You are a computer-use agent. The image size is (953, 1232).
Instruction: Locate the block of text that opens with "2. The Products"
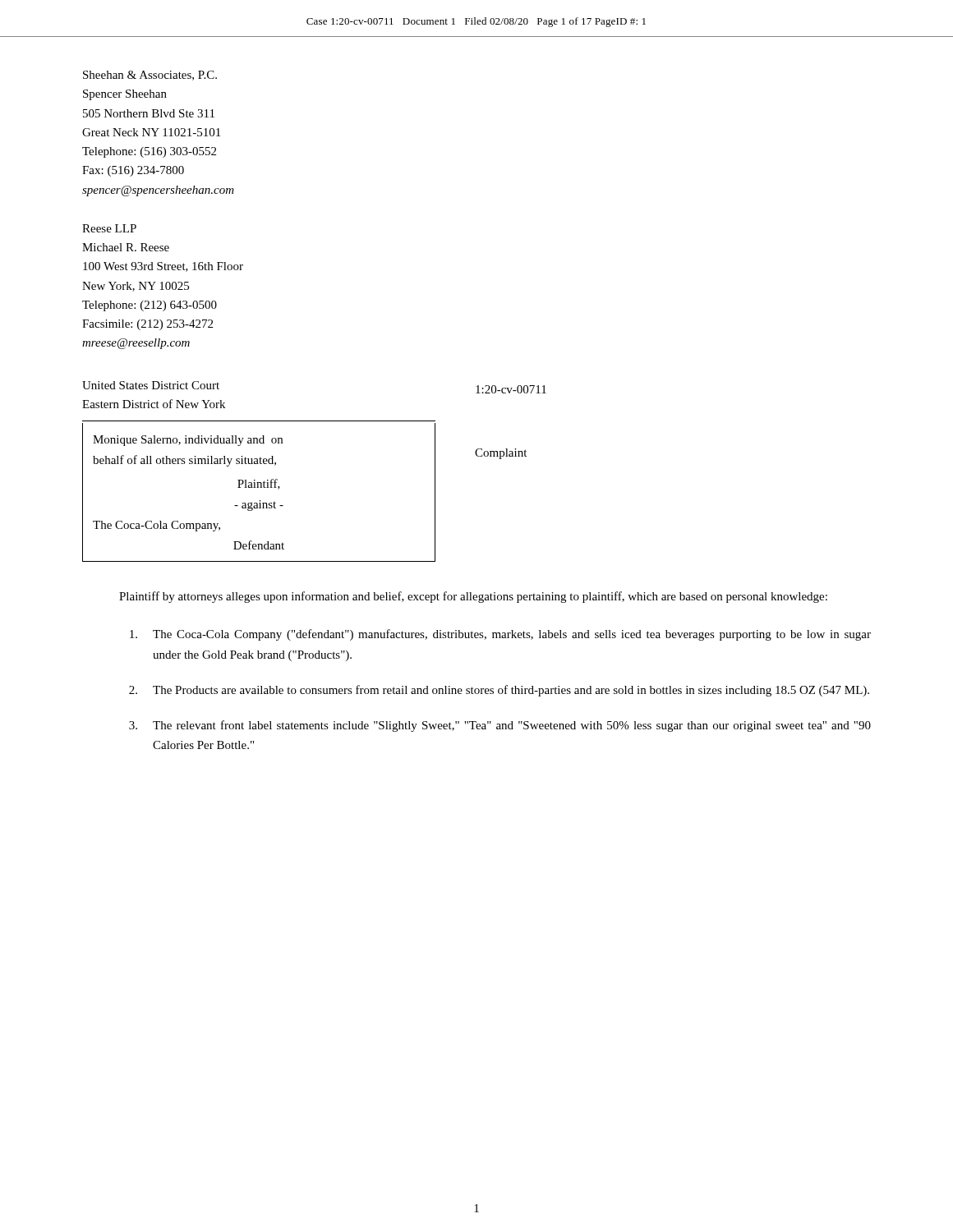pos(476,690)
